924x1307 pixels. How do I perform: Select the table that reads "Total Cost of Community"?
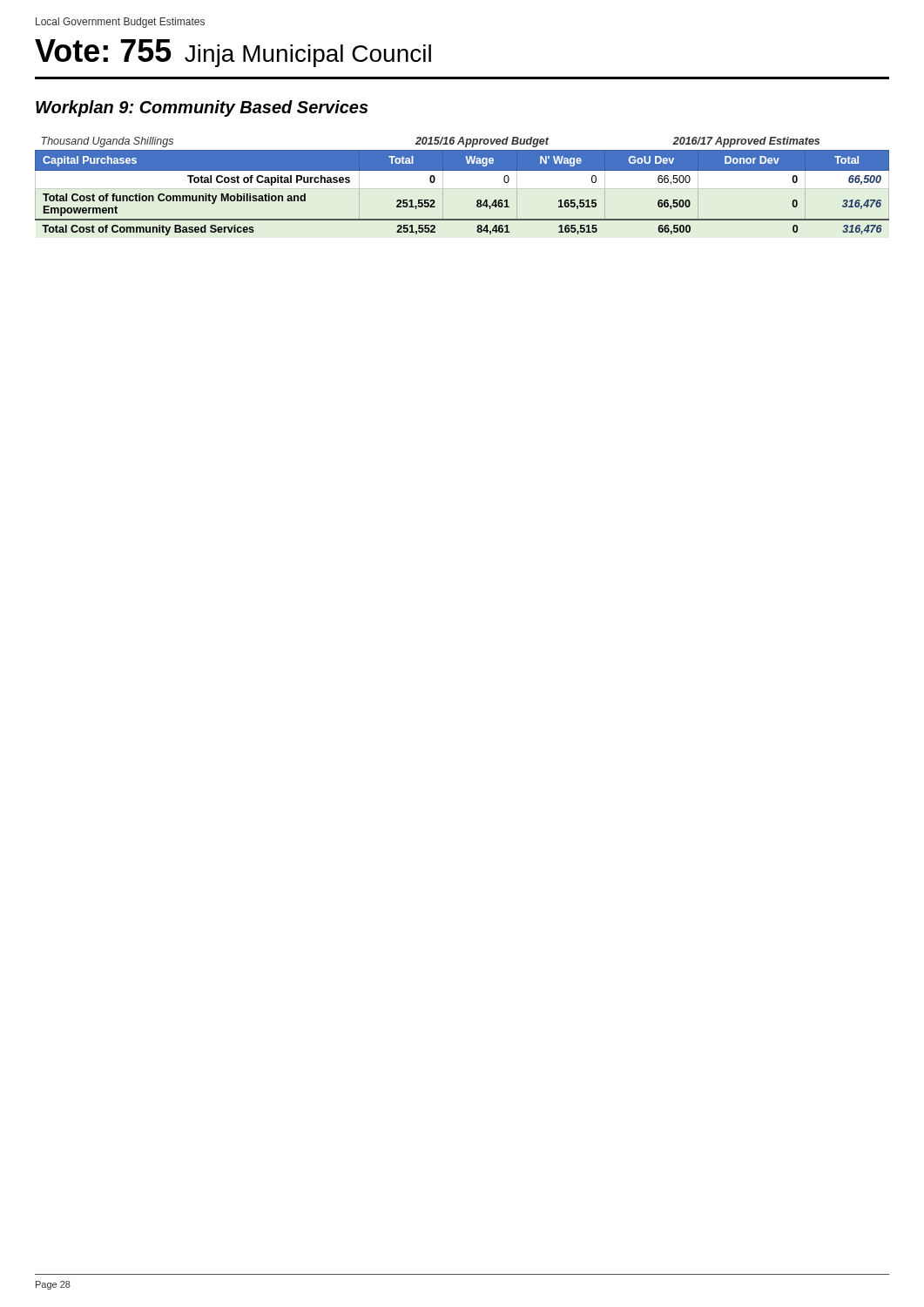pos(462,185)
